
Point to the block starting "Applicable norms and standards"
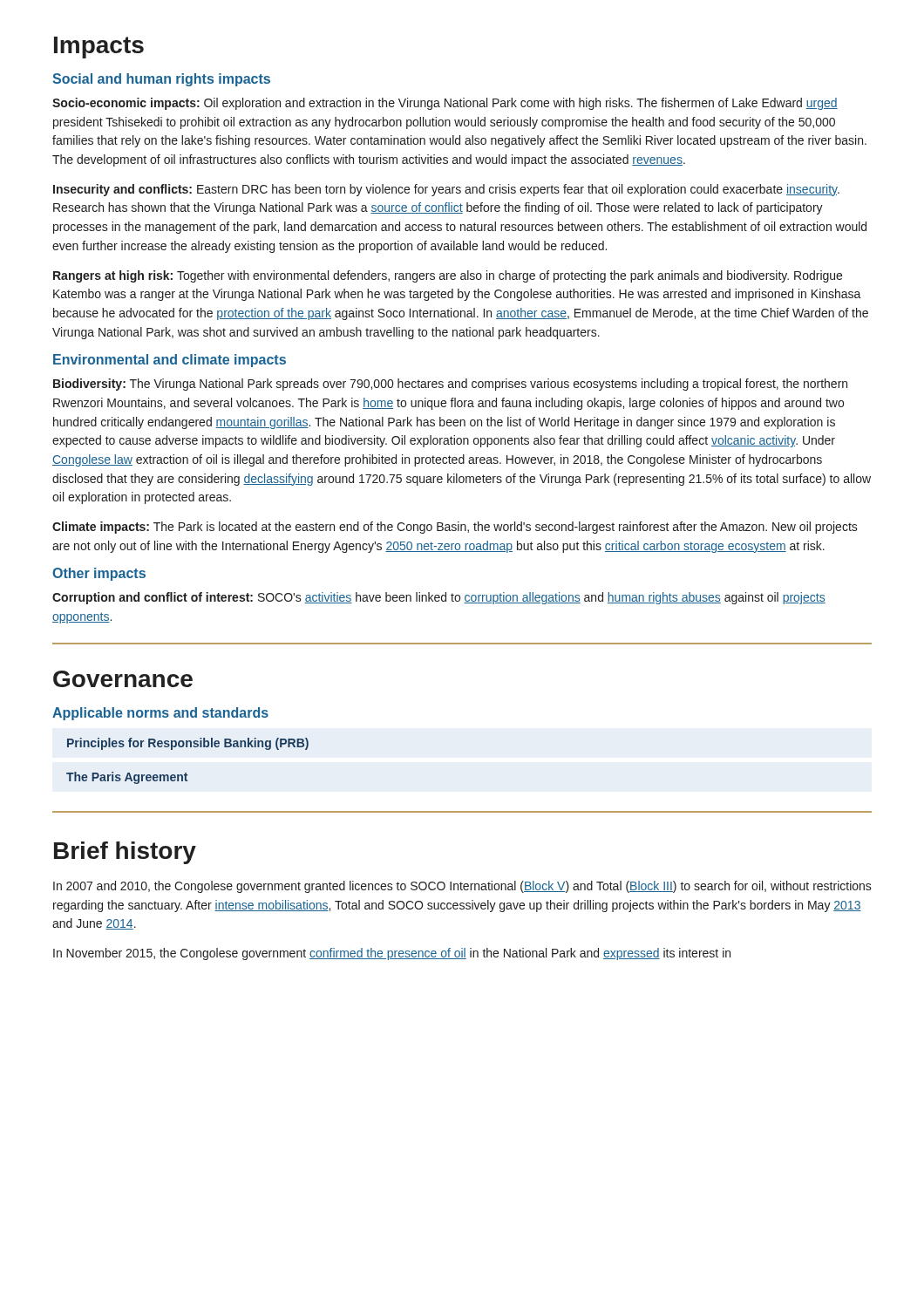[x=160, y=713]
